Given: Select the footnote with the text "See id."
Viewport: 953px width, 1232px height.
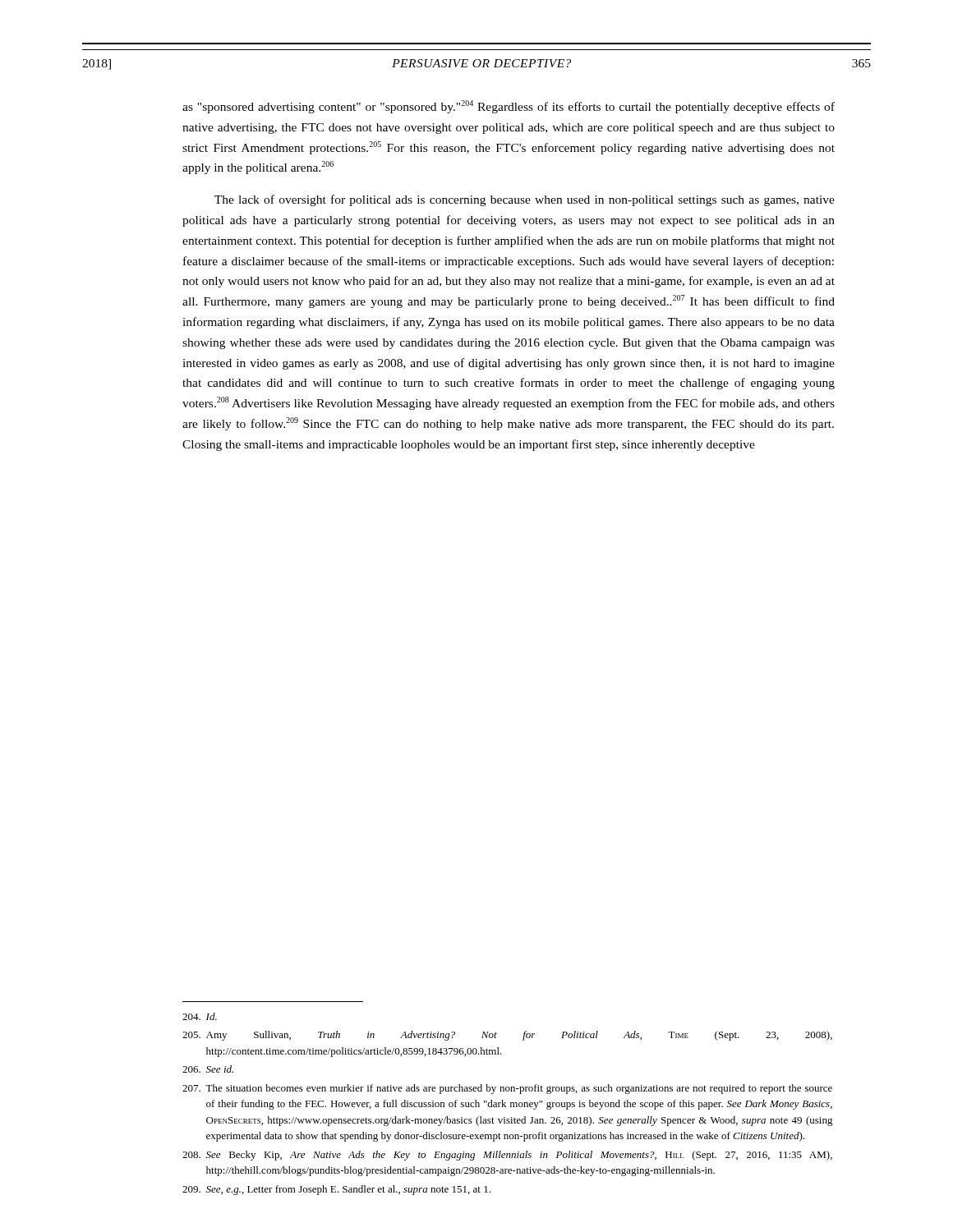Looking at the screenshot, I should 208,1069.
